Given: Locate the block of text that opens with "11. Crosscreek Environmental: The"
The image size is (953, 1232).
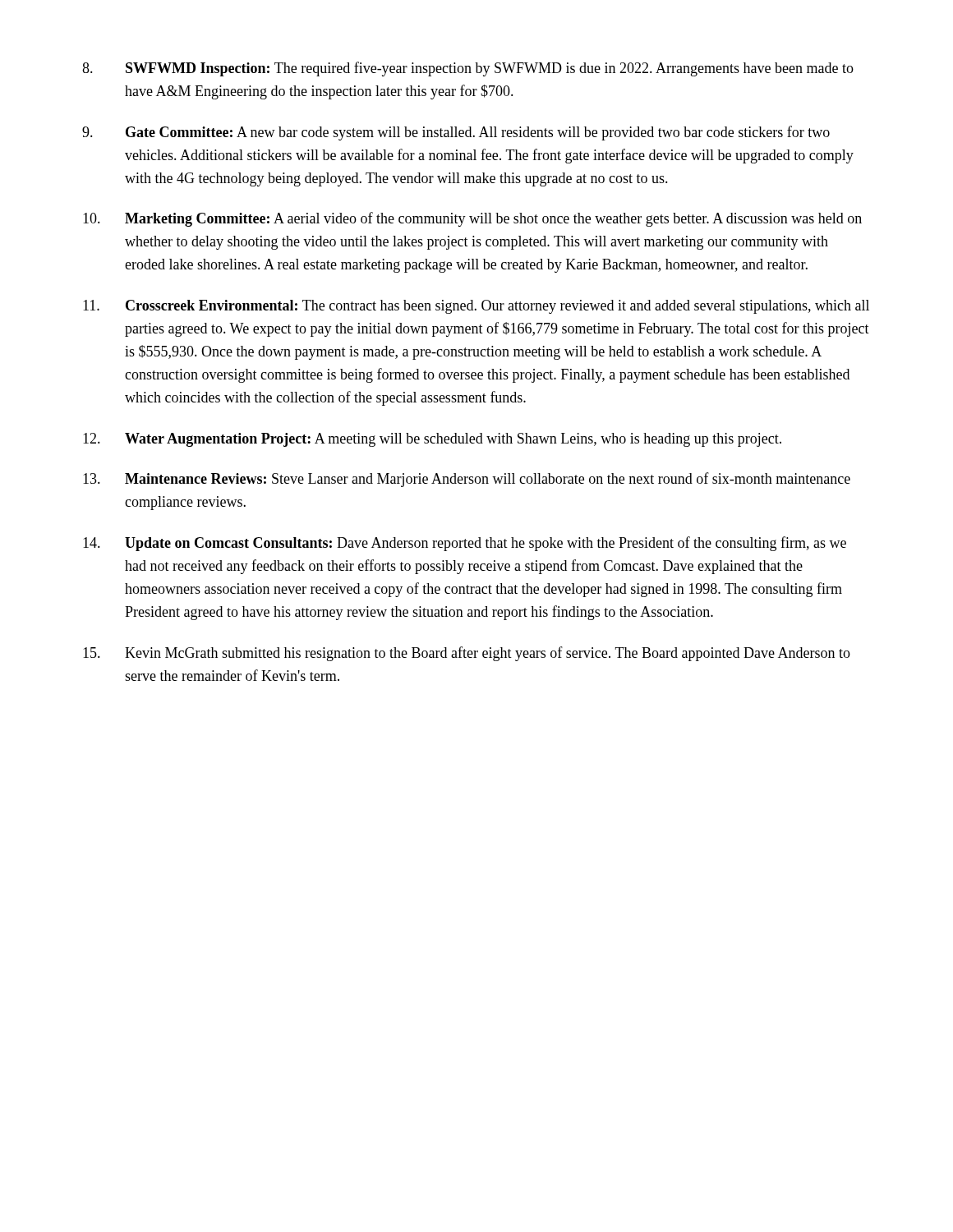Looking at the screenshot, I should click(476, 352).
